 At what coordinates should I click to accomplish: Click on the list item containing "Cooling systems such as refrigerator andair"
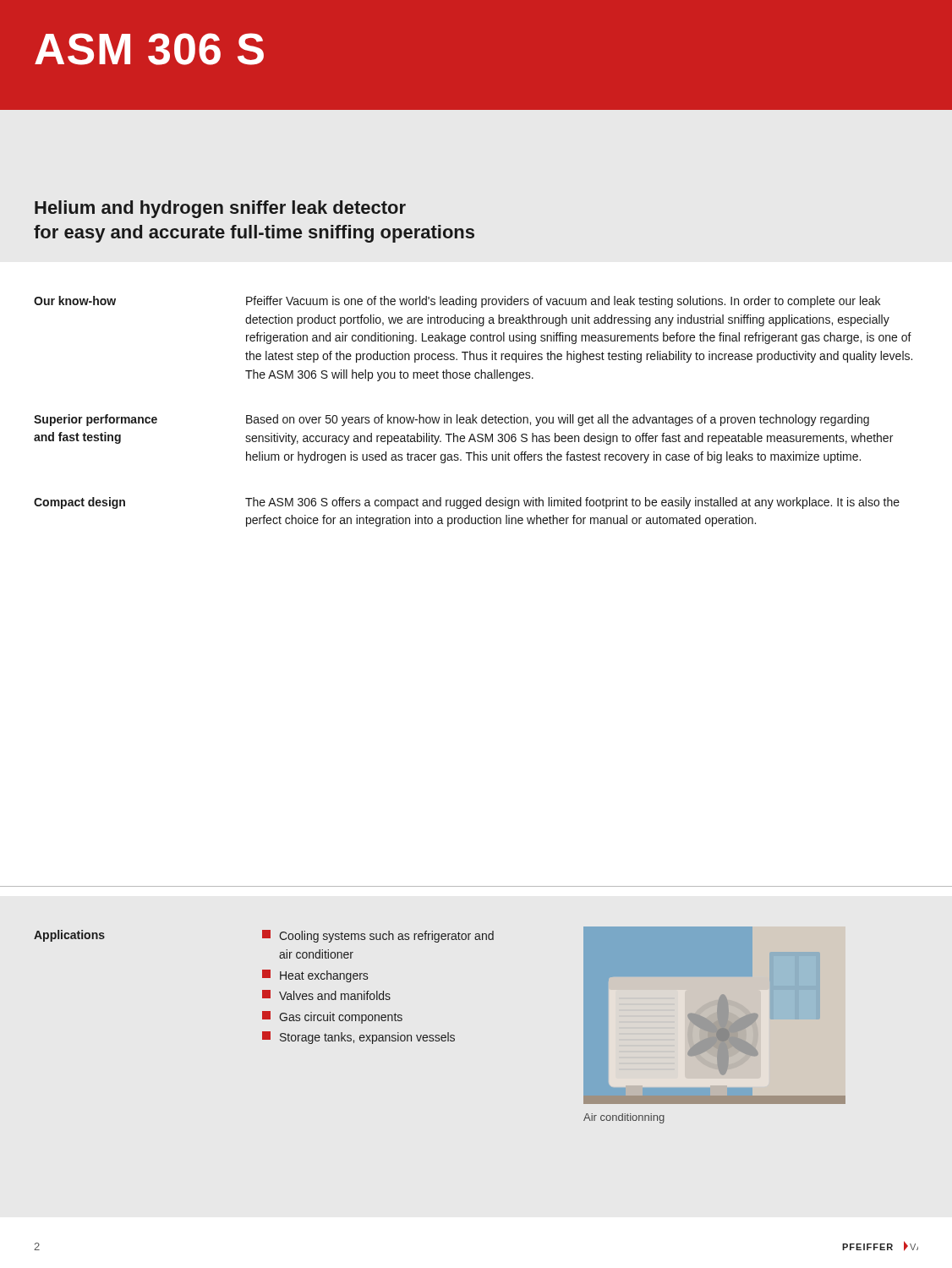378,945
